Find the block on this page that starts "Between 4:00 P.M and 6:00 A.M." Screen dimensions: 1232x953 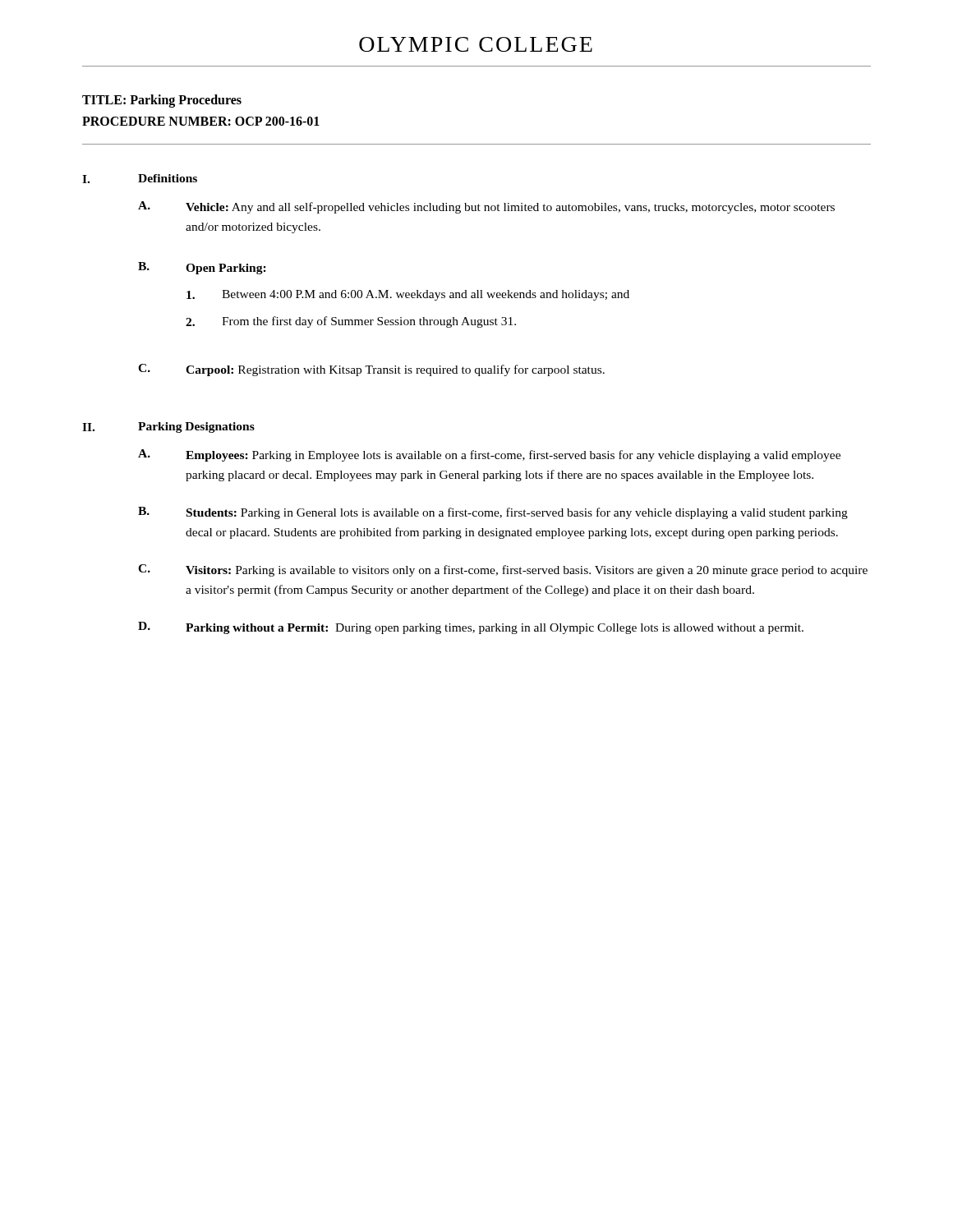pos(528,295)
